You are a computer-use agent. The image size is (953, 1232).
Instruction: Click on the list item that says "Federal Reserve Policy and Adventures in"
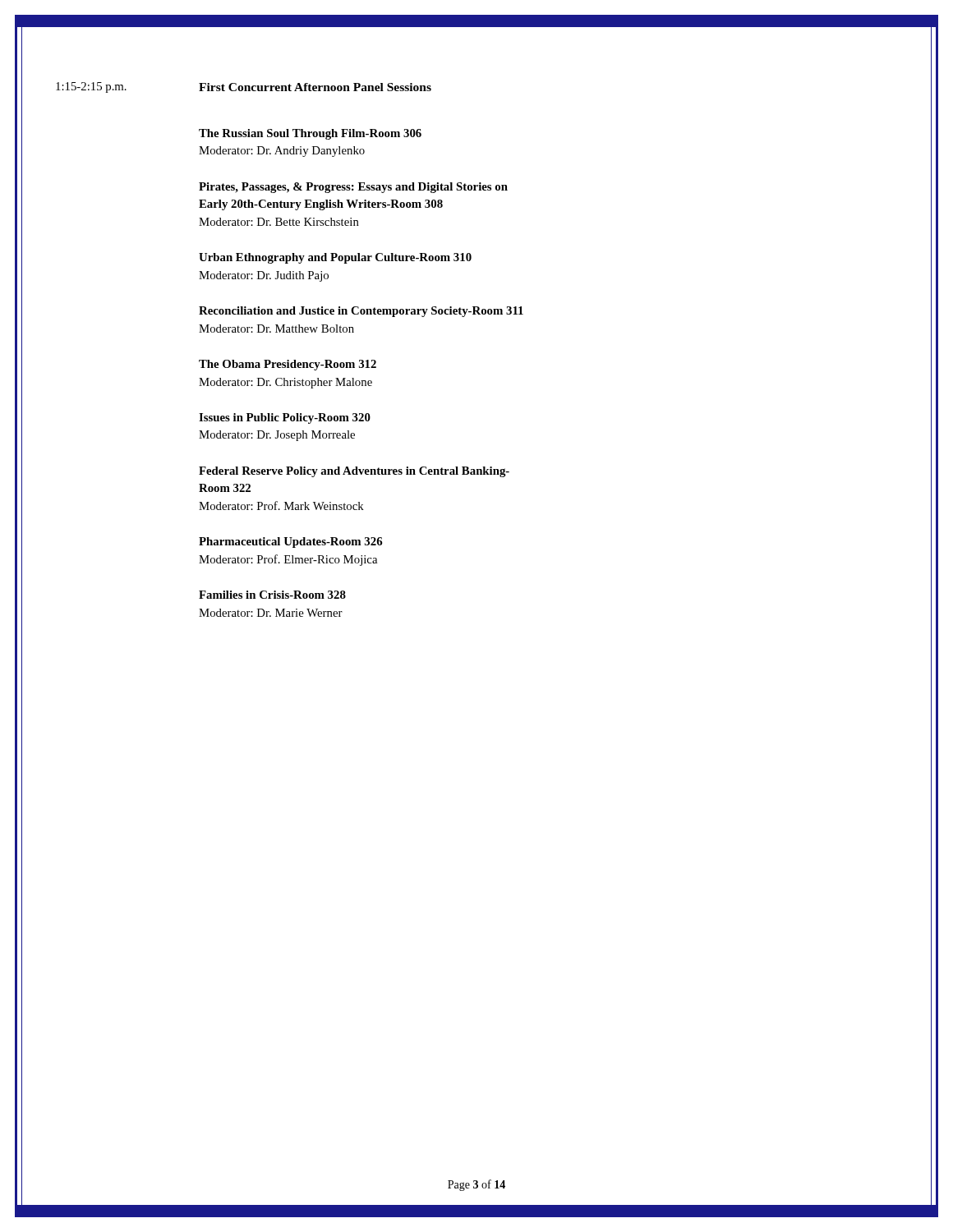[x=354, y=472]
